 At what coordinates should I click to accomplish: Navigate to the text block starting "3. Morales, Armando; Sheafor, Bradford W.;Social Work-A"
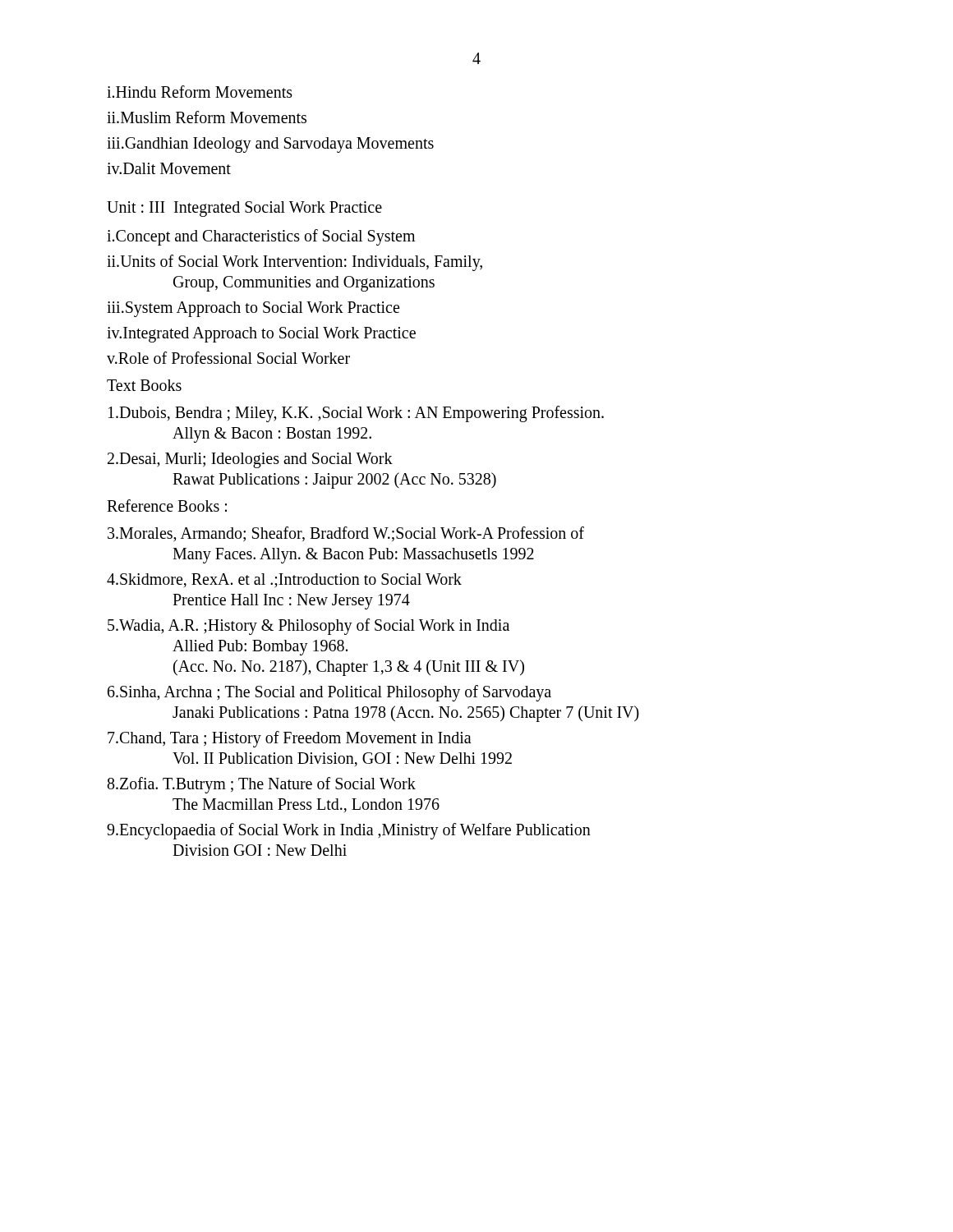click(476, 544)
